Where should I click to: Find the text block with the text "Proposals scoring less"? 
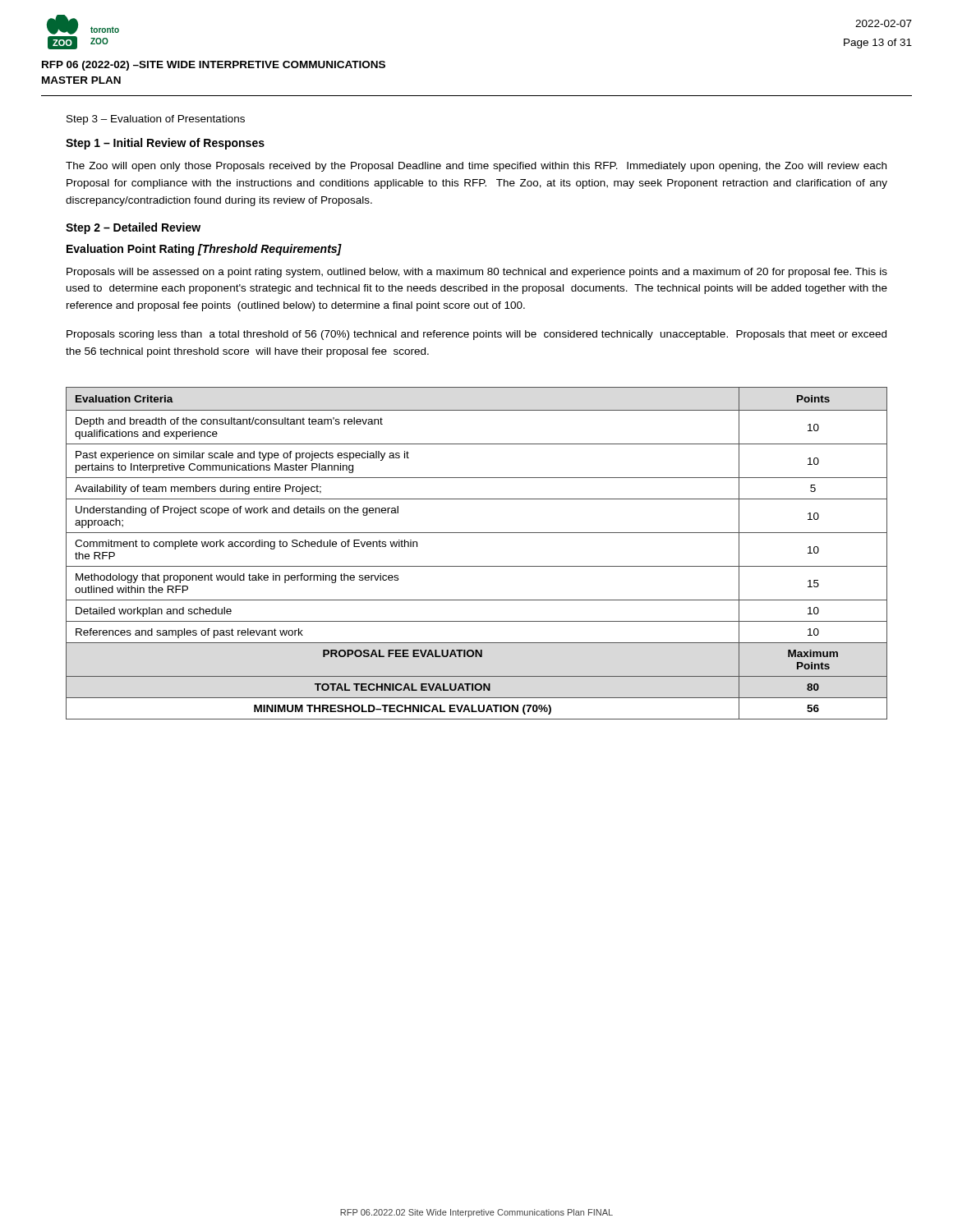point(476,343)
